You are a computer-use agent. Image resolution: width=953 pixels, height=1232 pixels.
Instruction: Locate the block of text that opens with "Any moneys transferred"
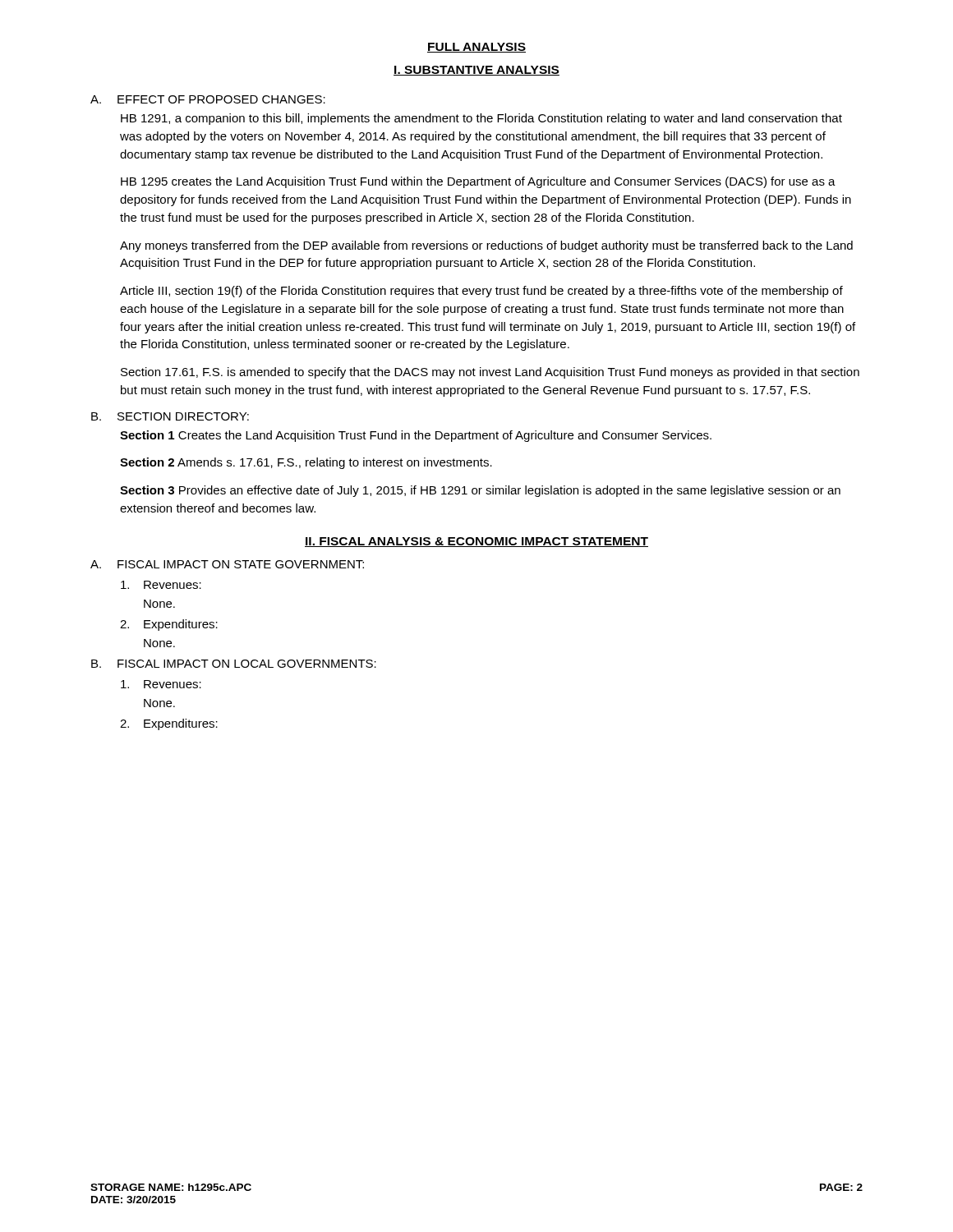(487, 254)
